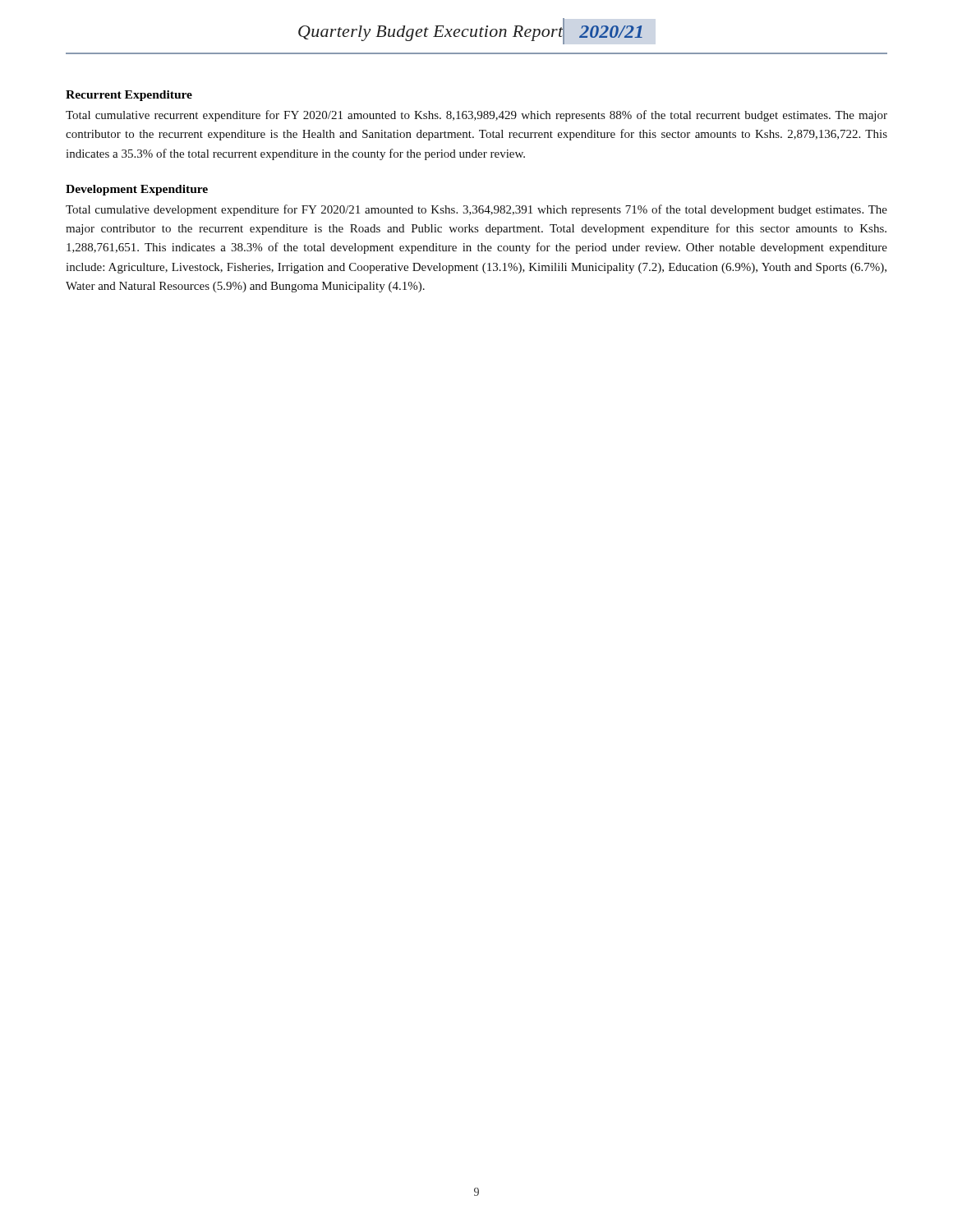Navigate to the text block starting "Development Expenditure"

pyautogui.click(x=137, y=188)
